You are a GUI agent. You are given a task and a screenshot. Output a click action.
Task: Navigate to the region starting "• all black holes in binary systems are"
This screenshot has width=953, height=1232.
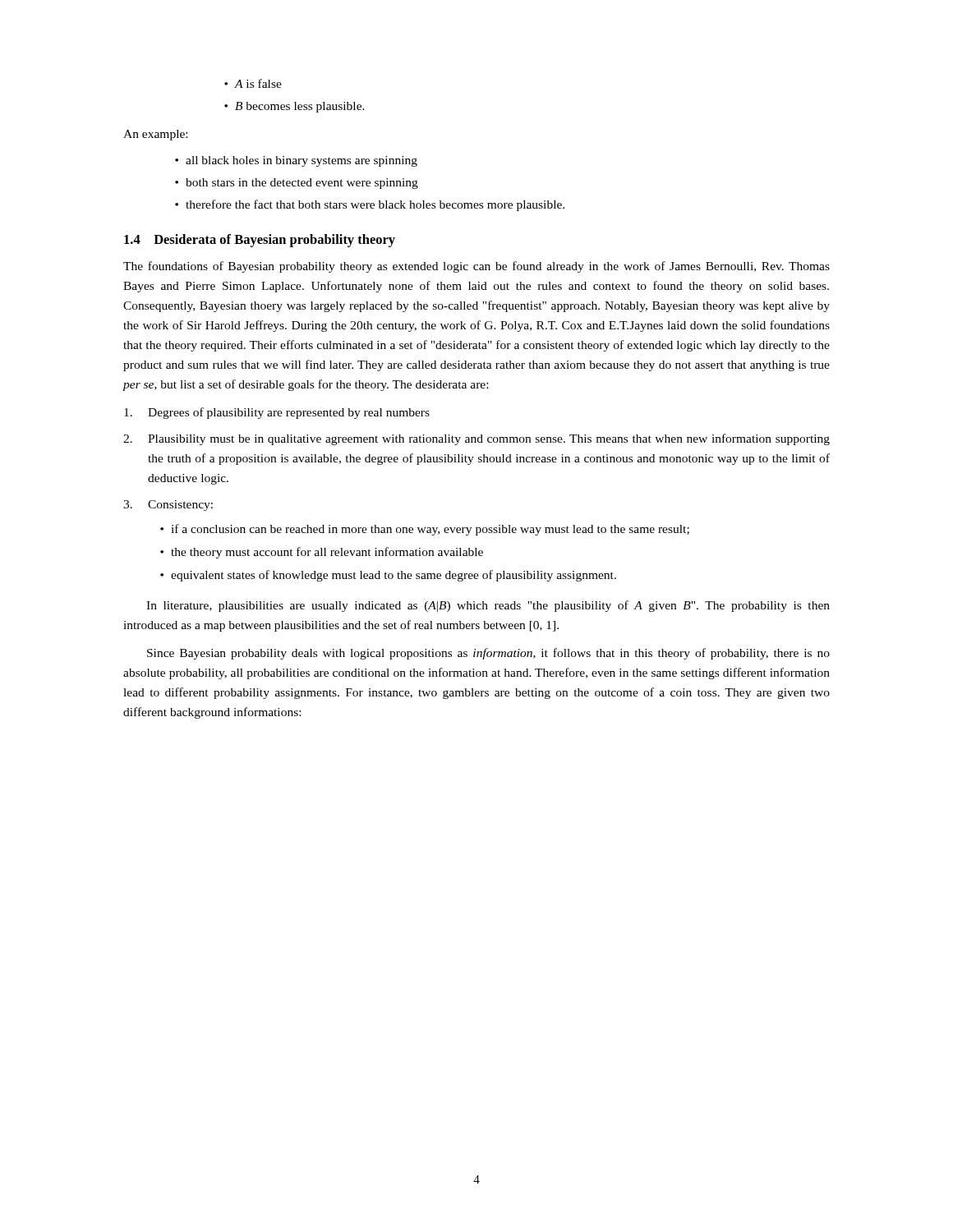point(296,161)
